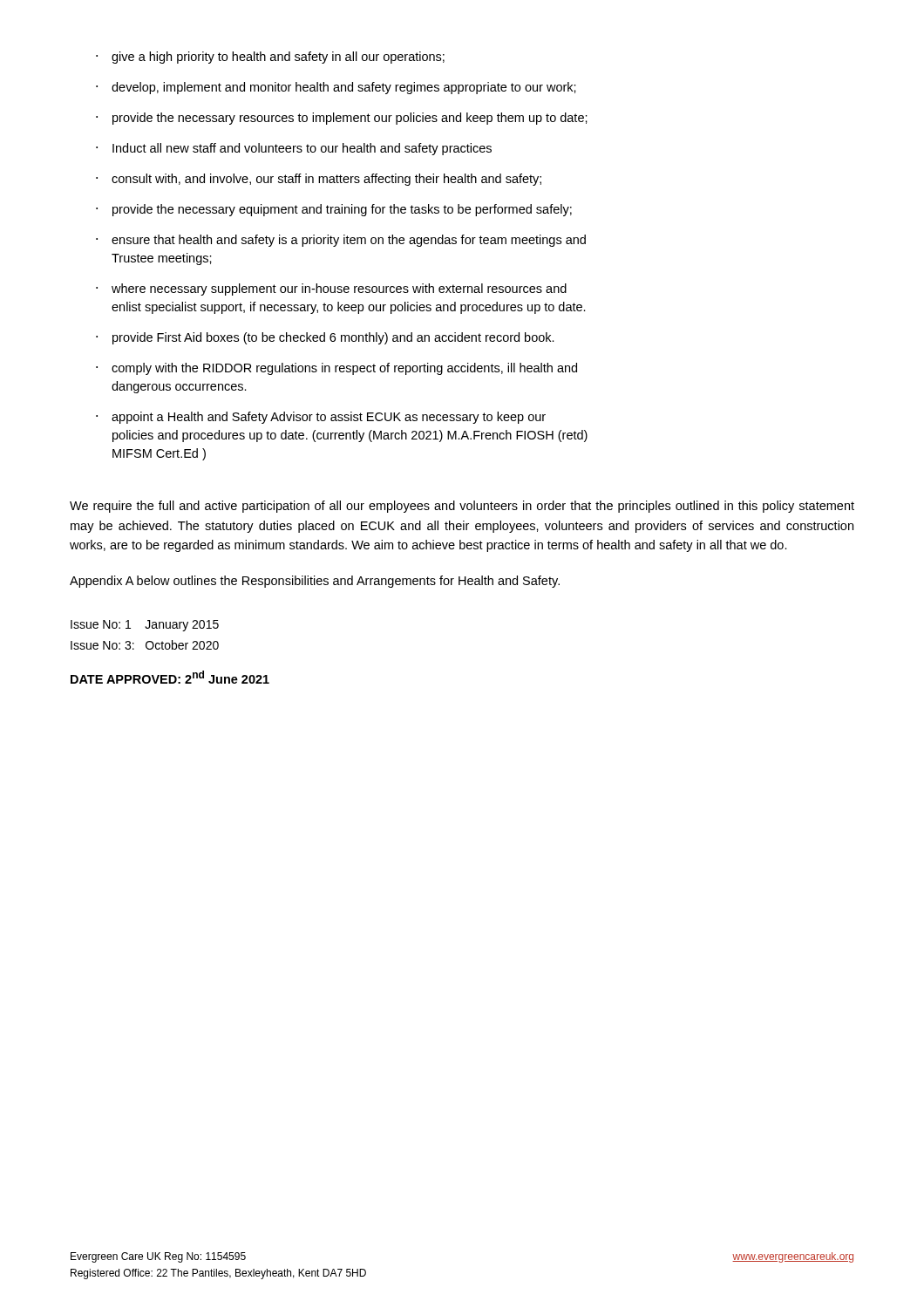This screenshot has height=1308, width=924.
Task: Point to the block beginning "• where necessary supplement"
Action: point(341,298)
